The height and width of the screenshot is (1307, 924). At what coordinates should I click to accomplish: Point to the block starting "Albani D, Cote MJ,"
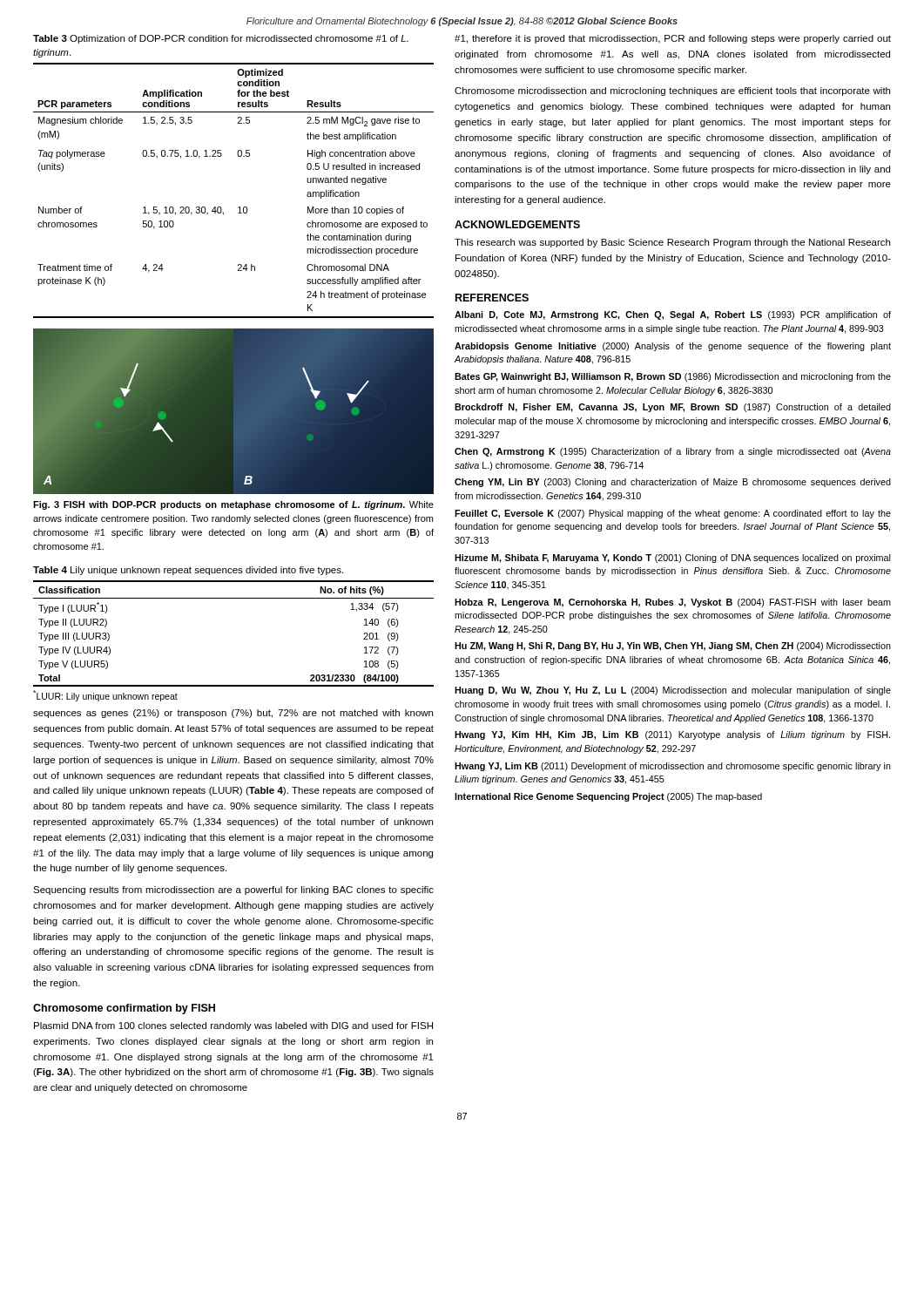point(673,322)
